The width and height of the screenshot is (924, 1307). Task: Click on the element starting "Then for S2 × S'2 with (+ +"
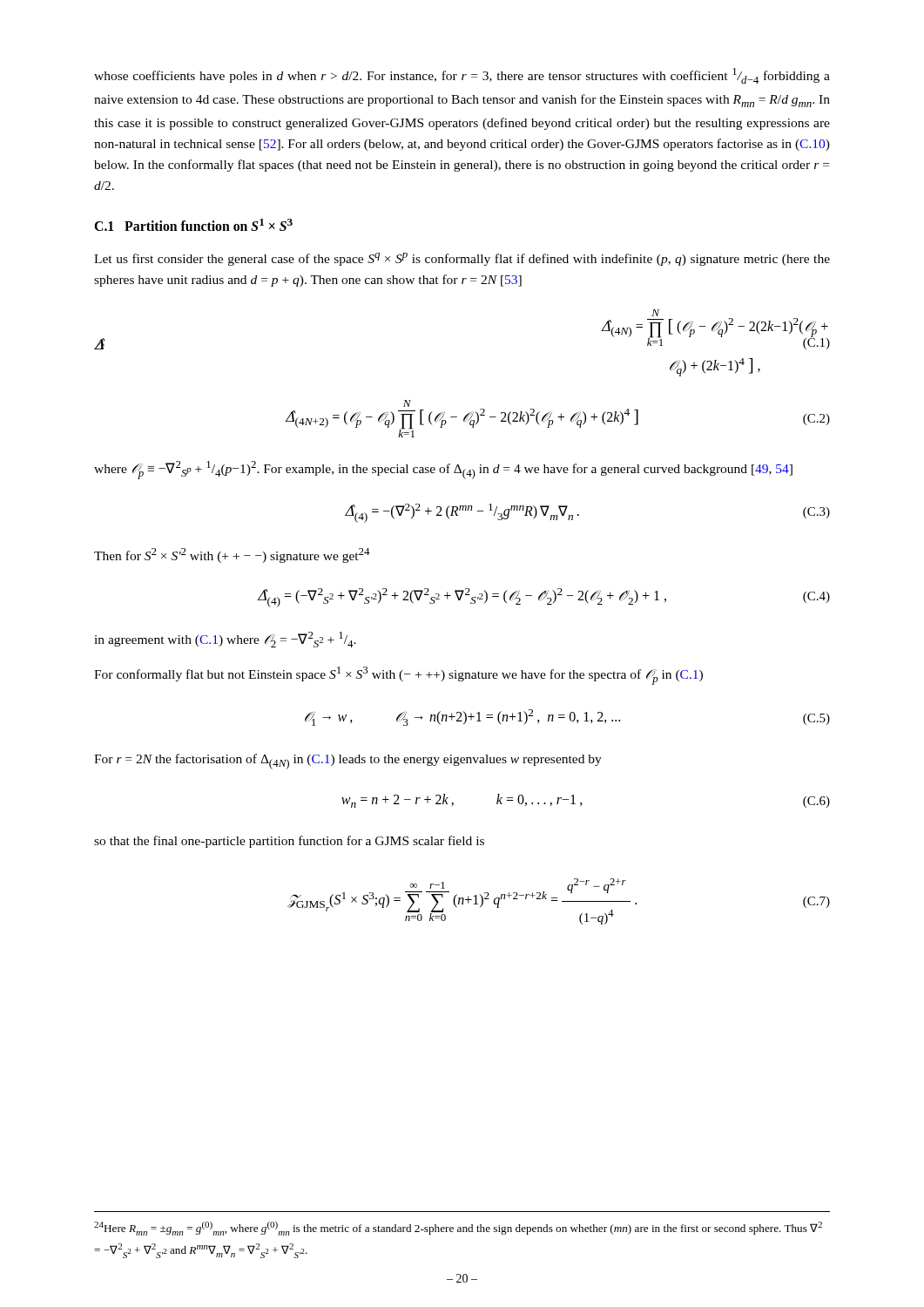[x=232, y=555]
